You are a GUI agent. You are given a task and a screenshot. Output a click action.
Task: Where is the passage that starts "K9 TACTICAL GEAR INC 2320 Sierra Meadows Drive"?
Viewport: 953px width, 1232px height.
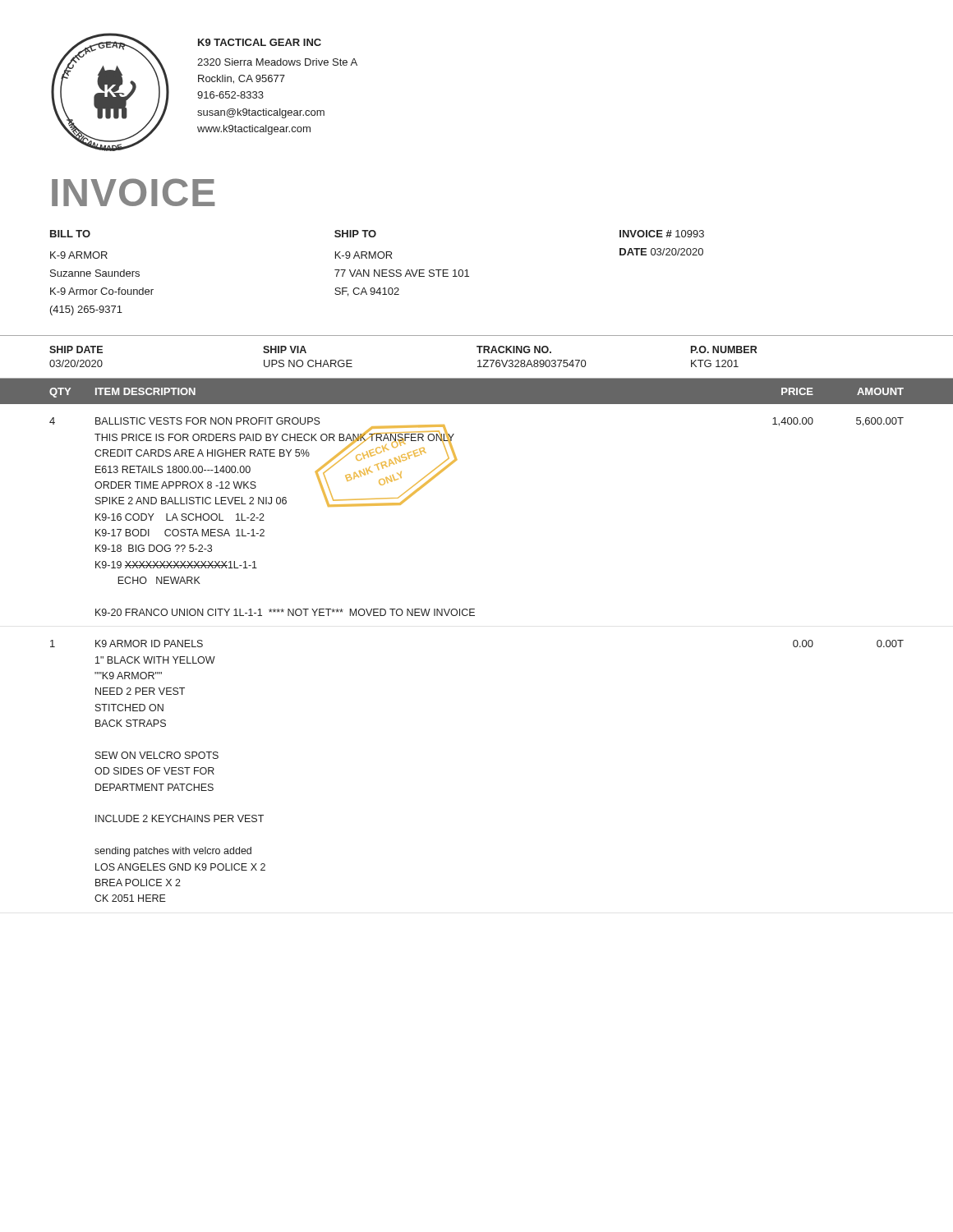pyautogui.click(x=277, y=86)
